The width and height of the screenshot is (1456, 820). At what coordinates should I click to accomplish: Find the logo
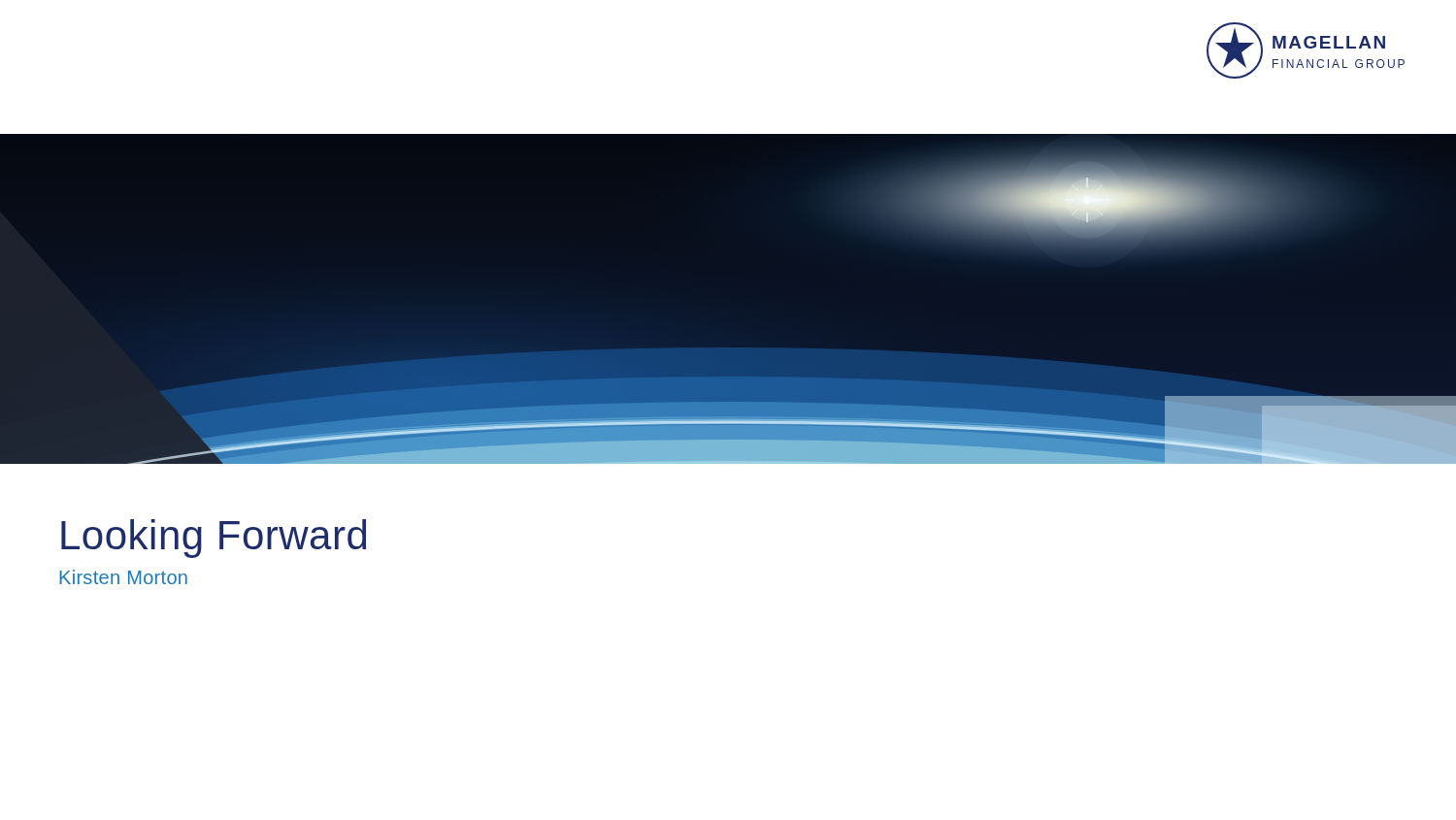[1312, 50]
